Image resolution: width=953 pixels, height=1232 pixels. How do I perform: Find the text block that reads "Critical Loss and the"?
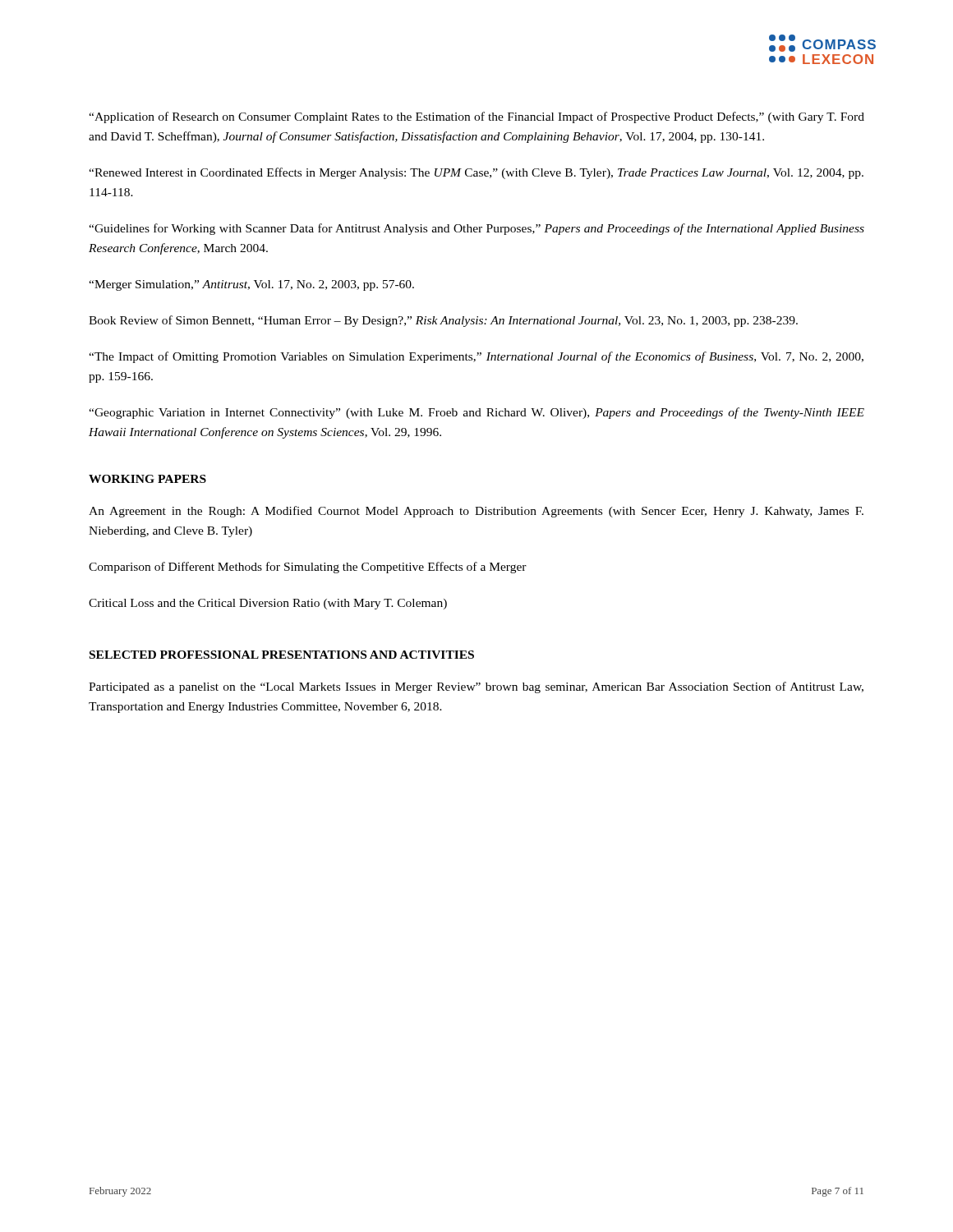point(268,603)
